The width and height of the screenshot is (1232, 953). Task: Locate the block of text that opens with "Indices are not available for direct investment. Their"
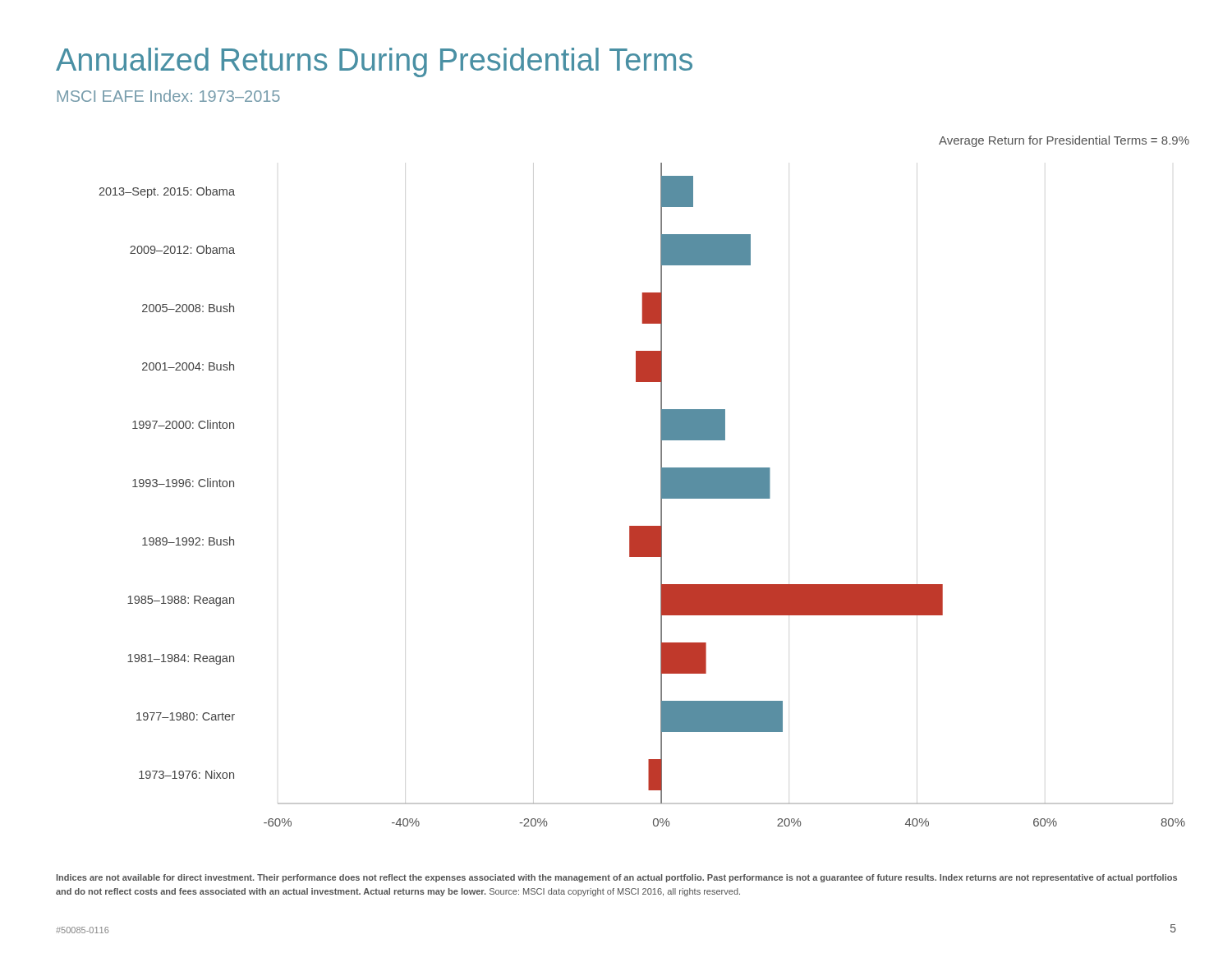pos(617,884)
